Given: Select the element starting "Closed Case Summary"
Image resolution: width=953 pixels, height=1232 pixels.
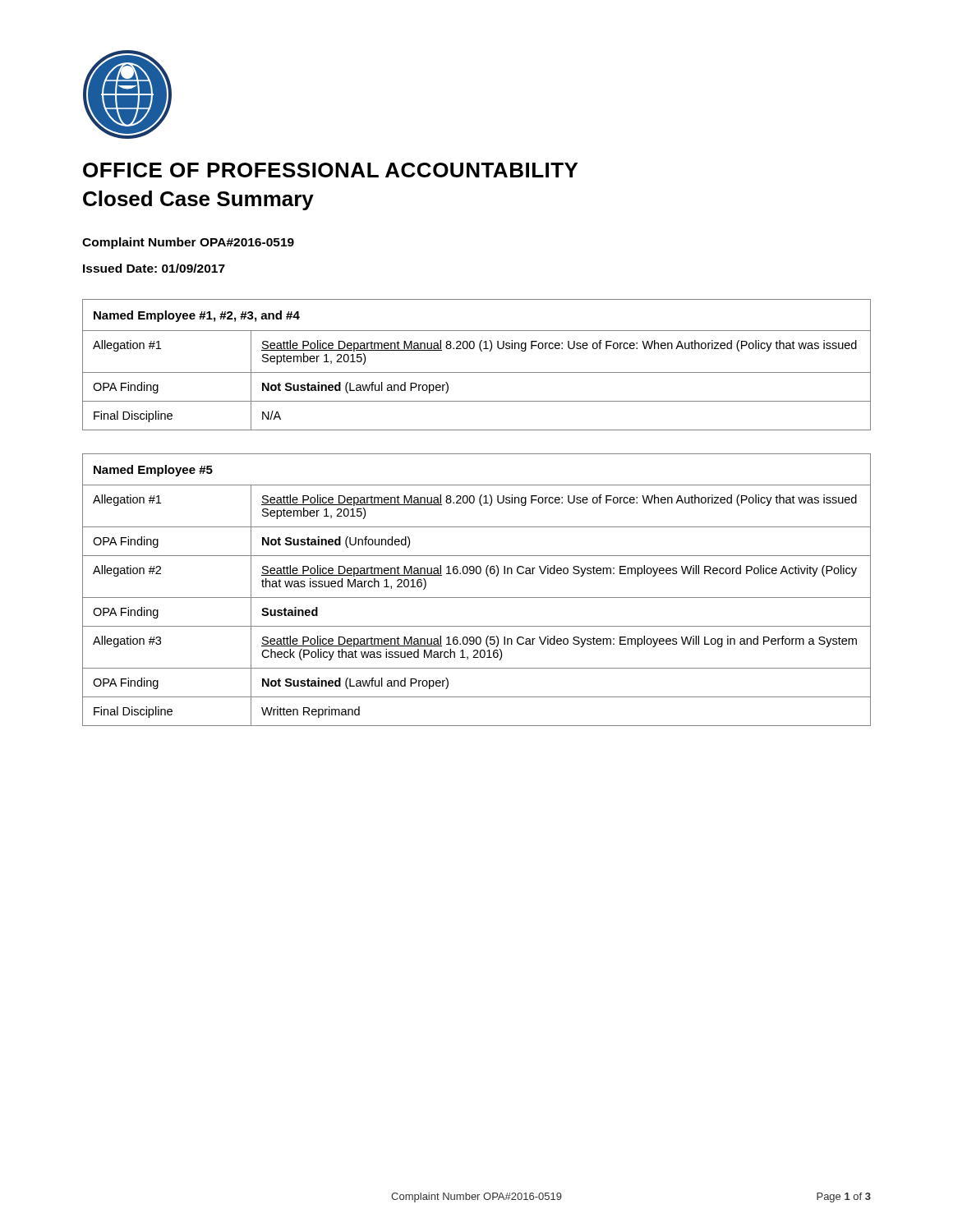Looking at the screenshot, I should 198,199.
